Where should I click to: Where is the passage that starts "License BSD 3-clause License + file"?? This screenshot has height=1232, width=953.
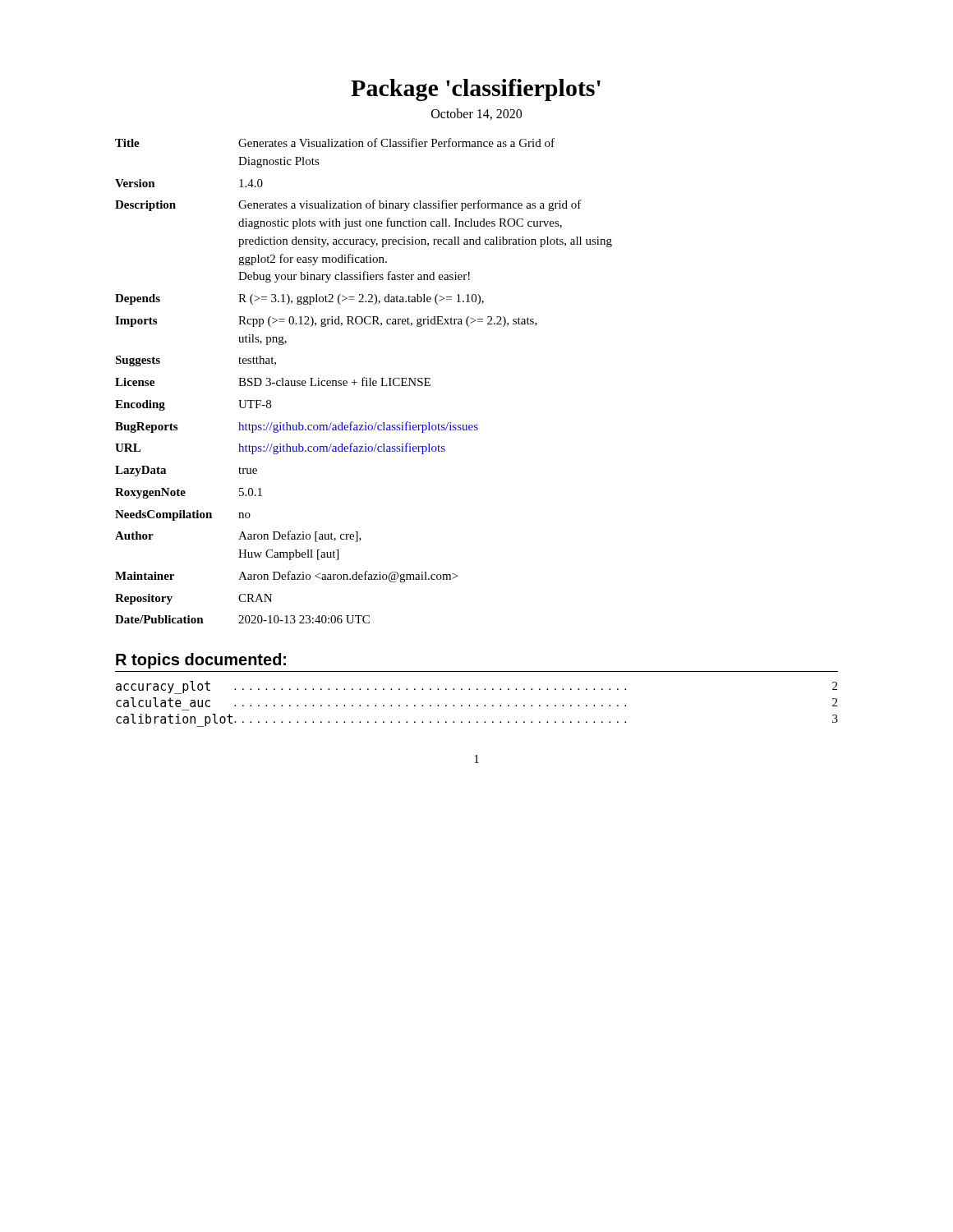[273, 382]
